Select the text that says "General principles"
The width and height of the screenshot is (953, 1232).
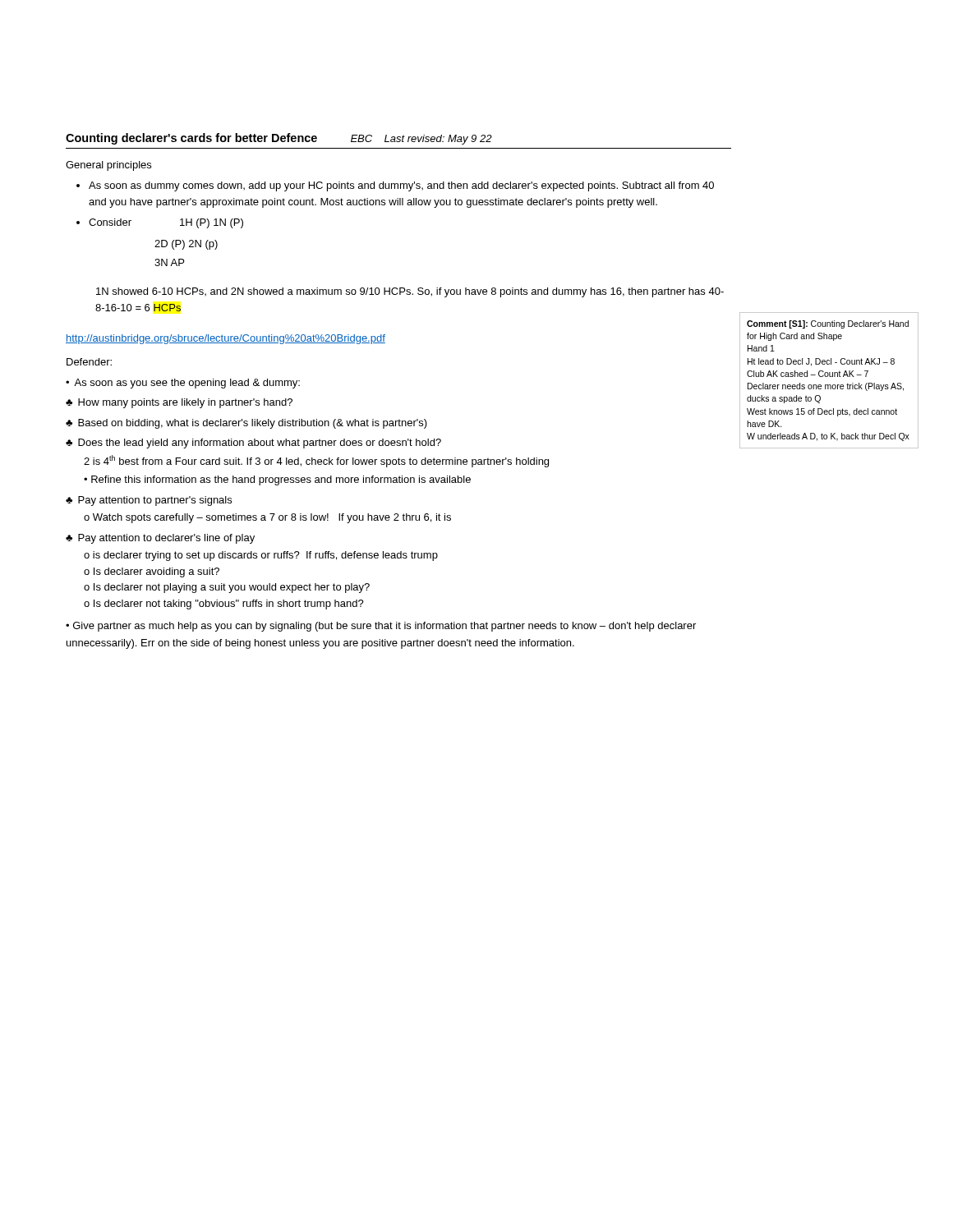(109, 165)
